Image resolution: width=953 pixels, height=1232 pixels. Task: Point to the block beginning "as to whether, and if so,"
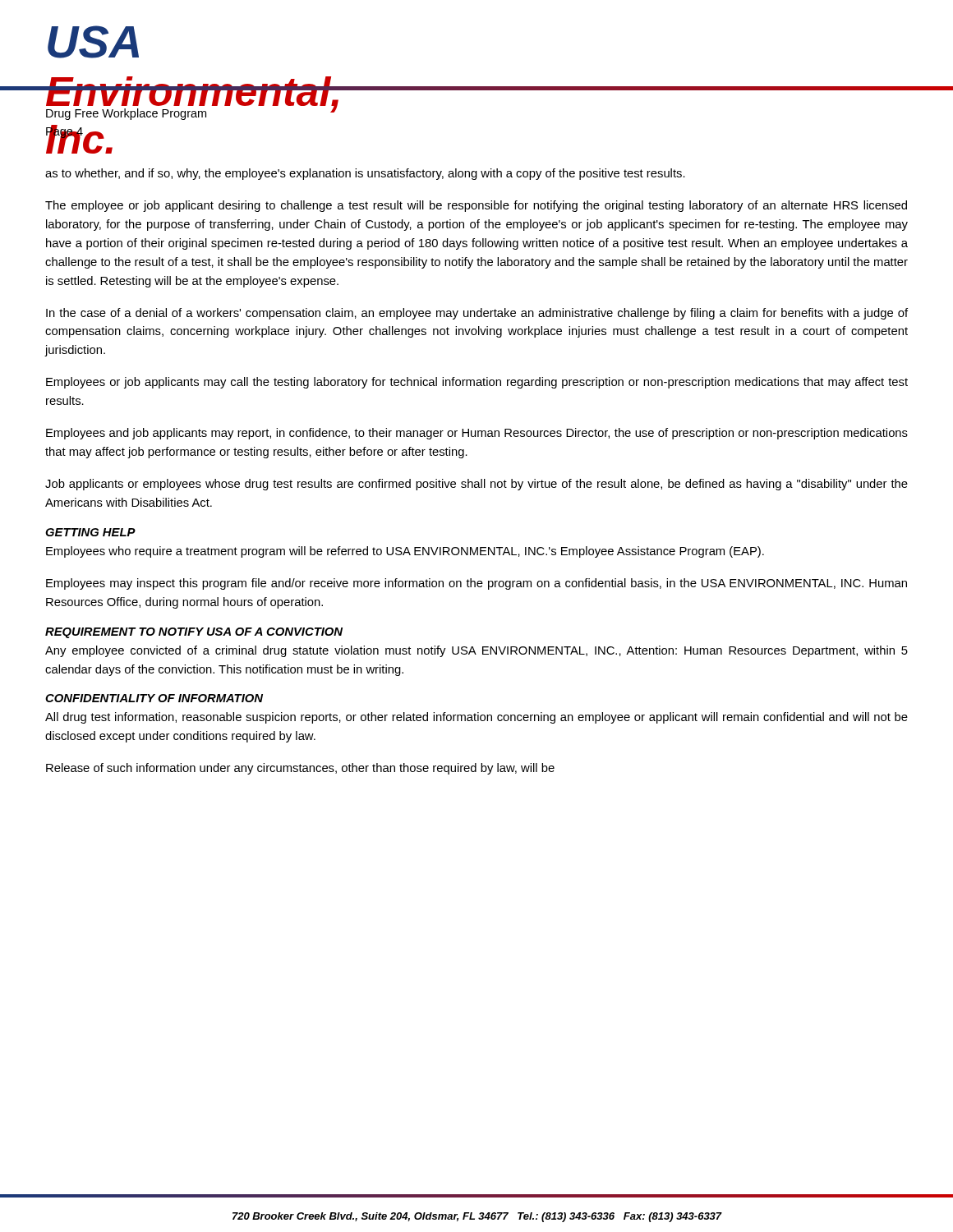click(x=365, y=173)
